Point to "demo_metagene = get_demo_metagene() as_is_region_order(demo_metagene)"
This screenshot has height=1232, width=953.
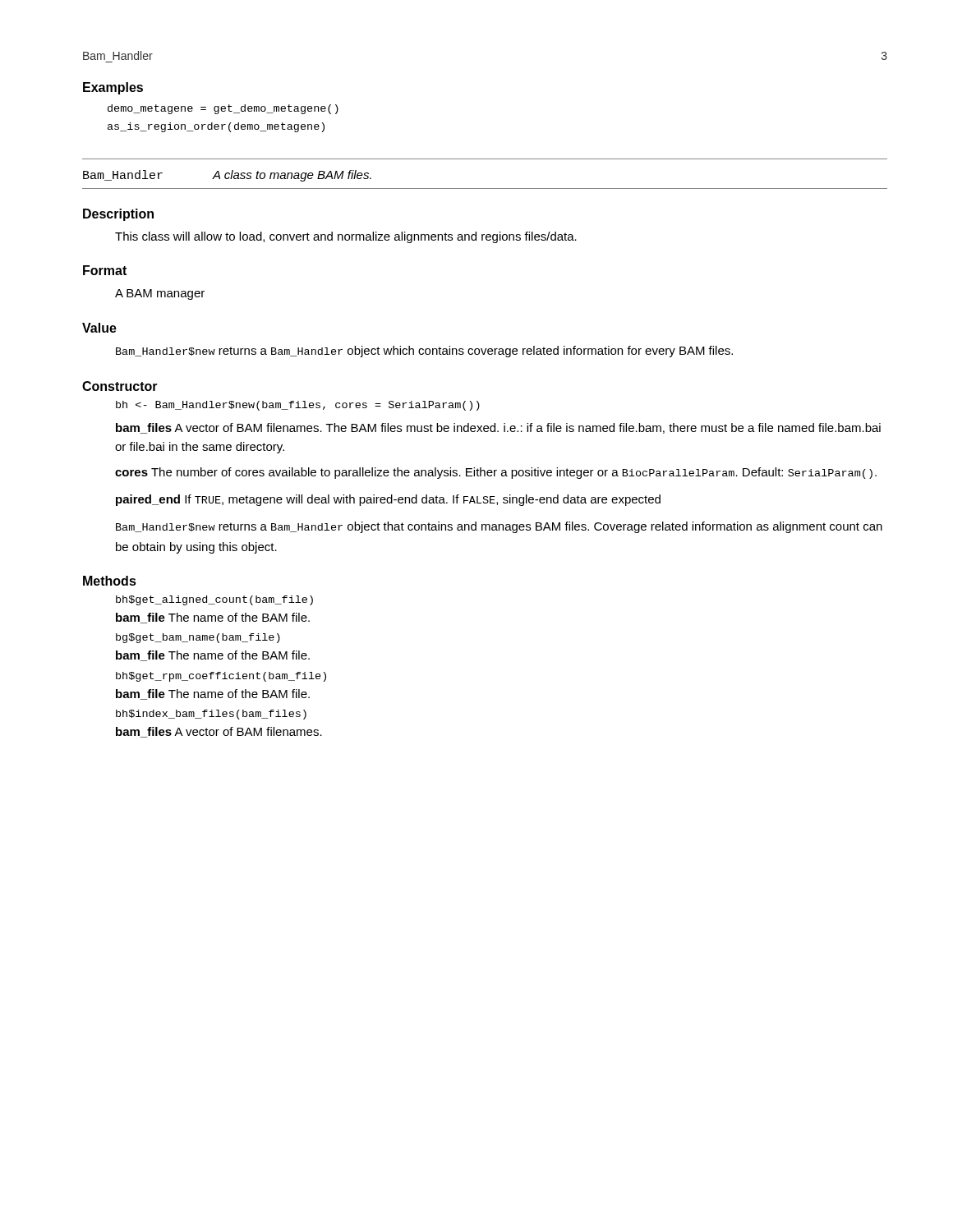pyautogui.click(x=223, y=109)
